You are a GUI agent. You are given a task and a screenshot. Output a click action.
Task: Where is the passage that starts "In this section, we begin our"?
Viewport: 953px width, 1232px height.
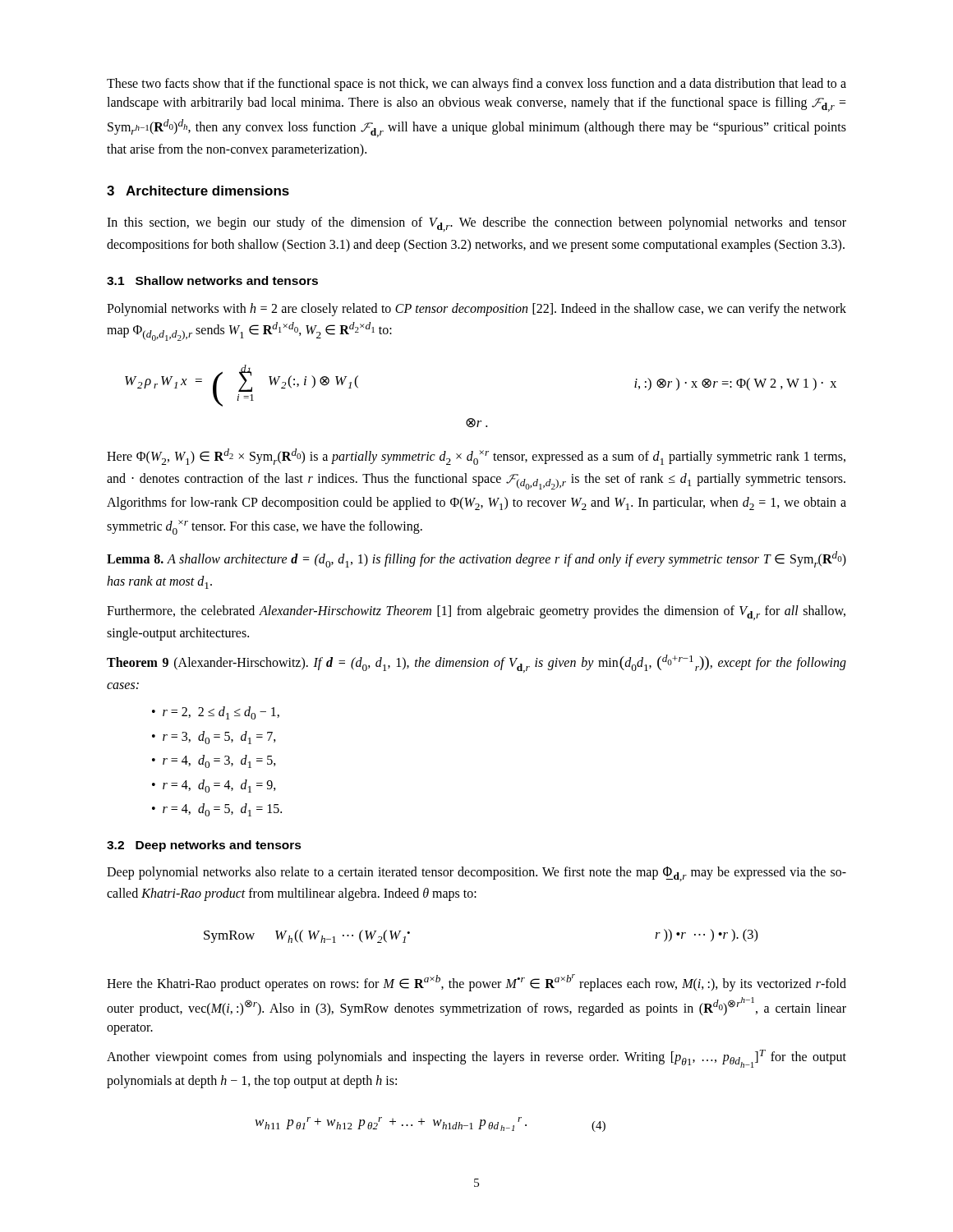coord(476,233)
